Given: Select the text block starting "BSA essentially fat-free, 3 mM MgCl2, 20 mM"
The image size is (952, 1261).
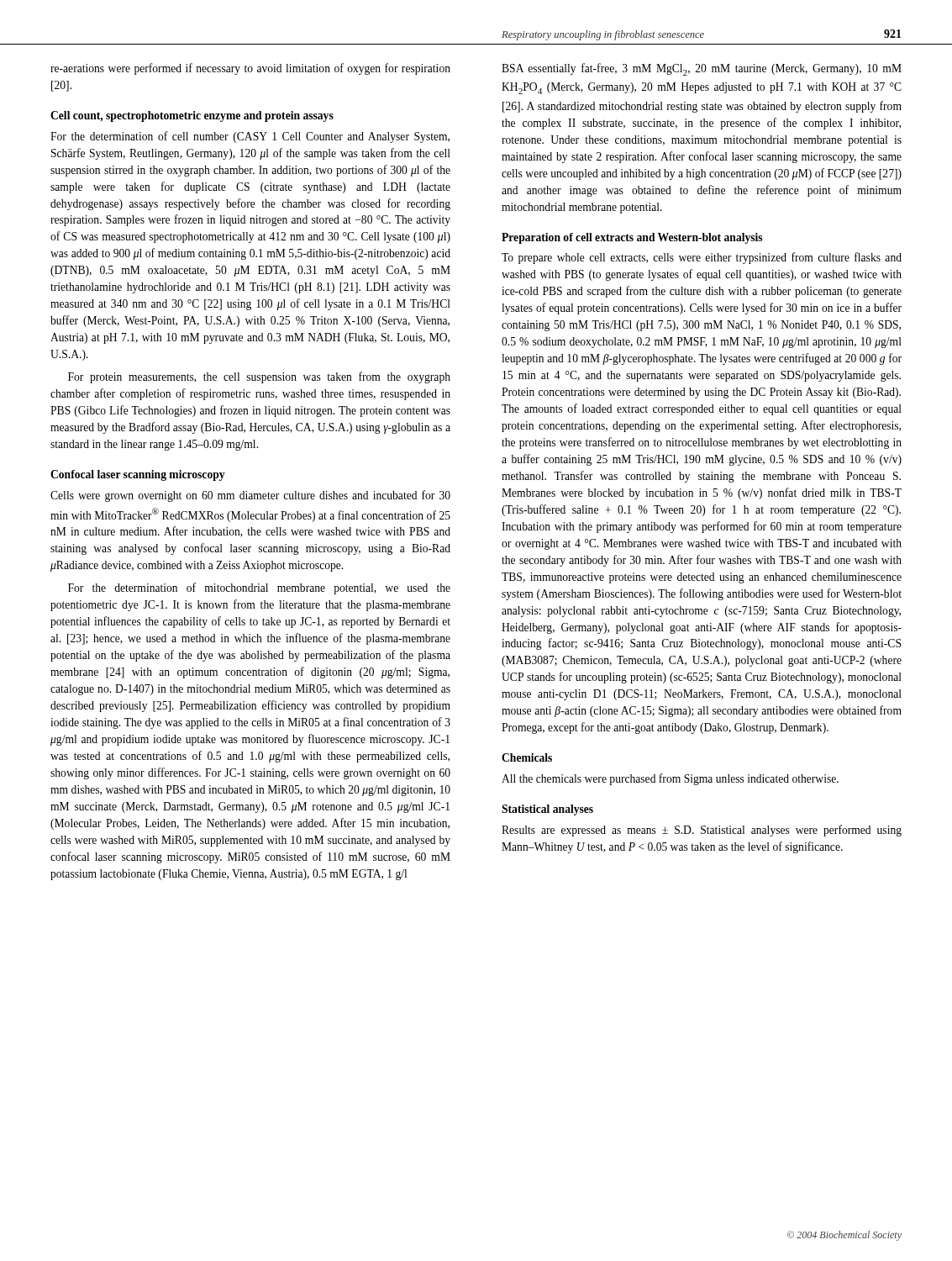Looking at the screenshot, I should (x=702, y=138).
